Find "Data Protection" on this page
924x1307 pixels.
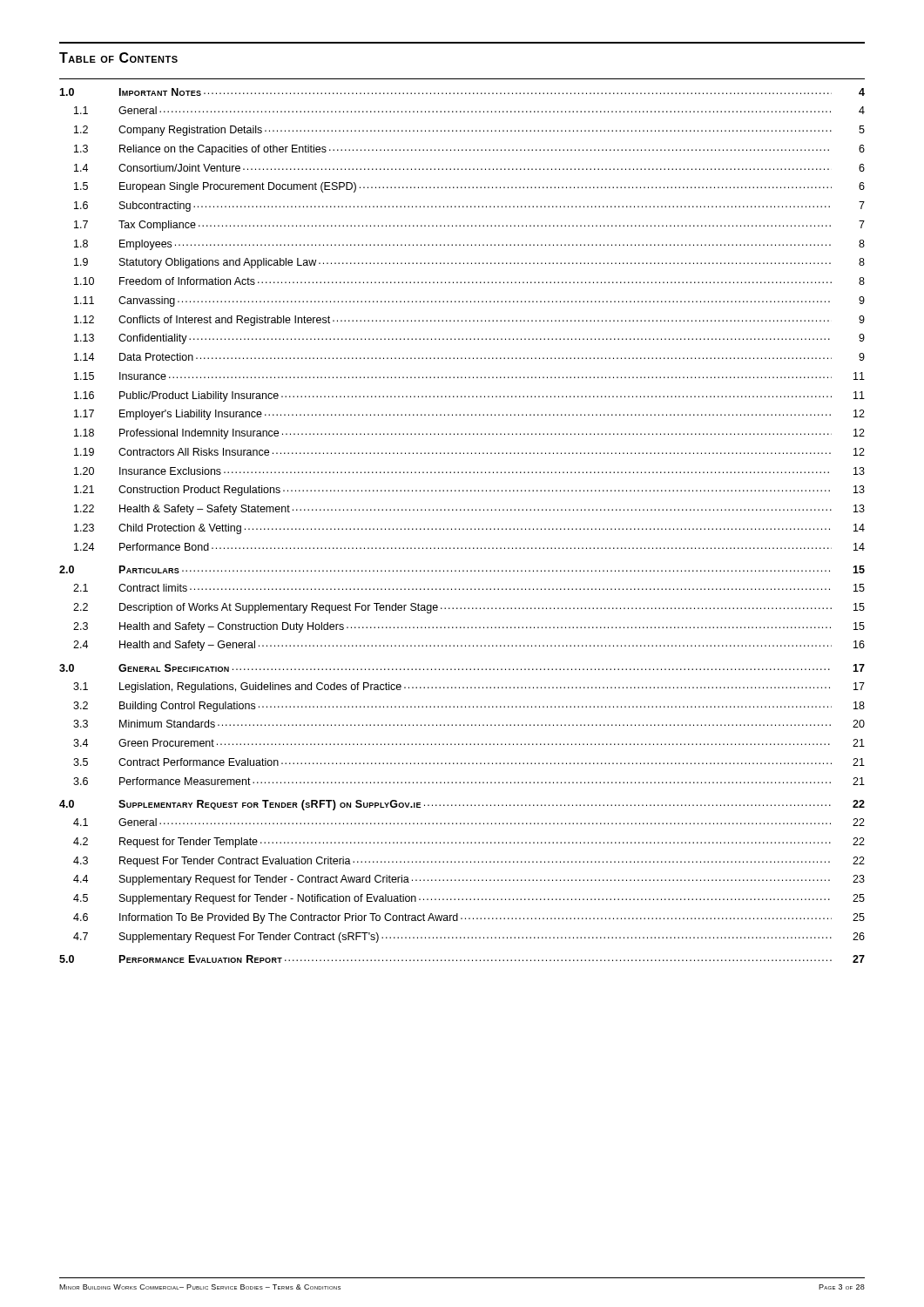476,358
